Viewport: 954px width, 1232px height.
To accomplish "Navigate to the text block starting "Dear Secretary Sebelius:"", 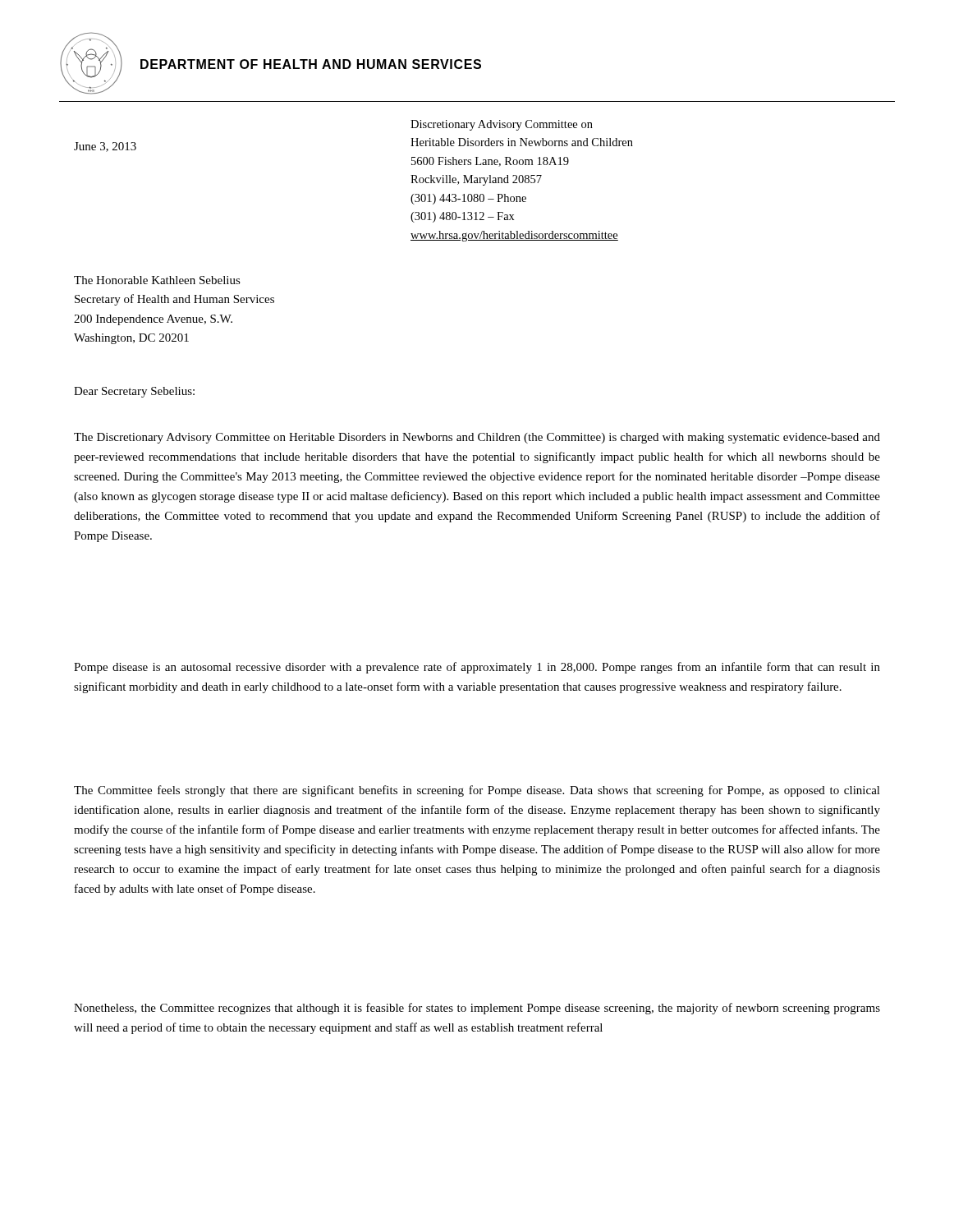I will click(x=135, y=391).
